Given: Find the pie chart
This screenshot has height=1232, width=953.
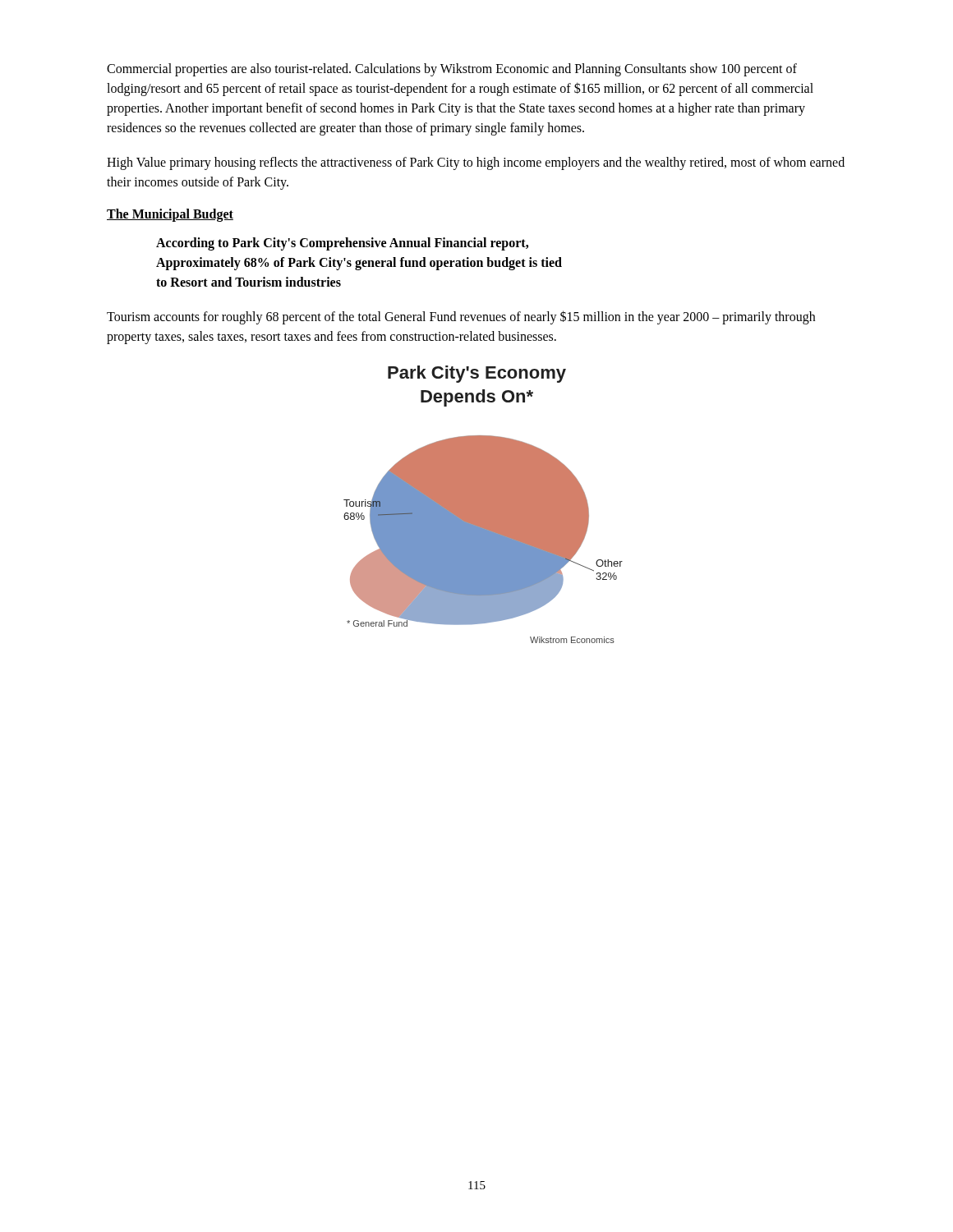Looking at the screenshot, I should tap(476, 511).
